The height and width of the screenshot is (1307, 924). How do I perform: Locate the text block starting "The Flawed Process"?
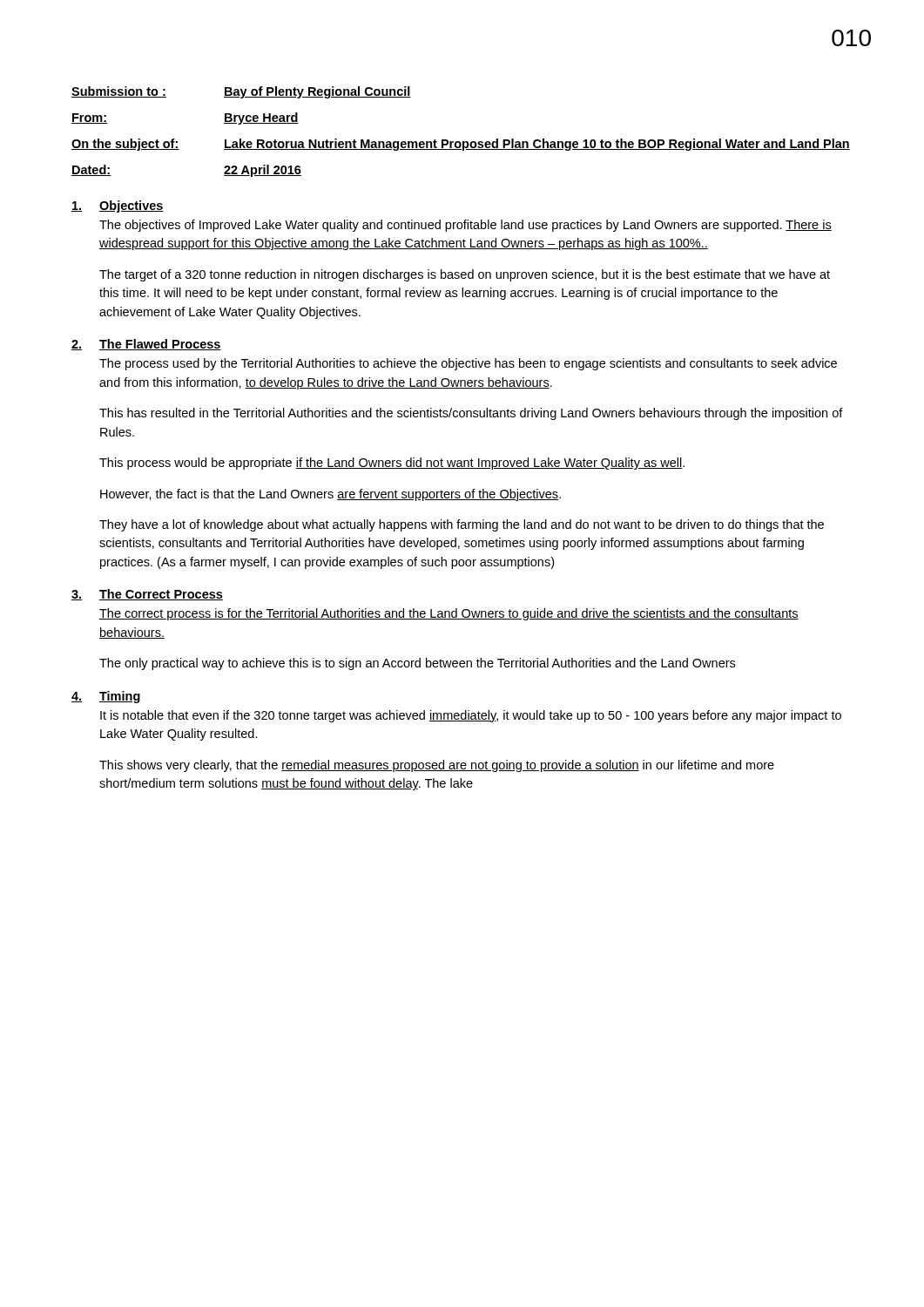click(160, 344)
